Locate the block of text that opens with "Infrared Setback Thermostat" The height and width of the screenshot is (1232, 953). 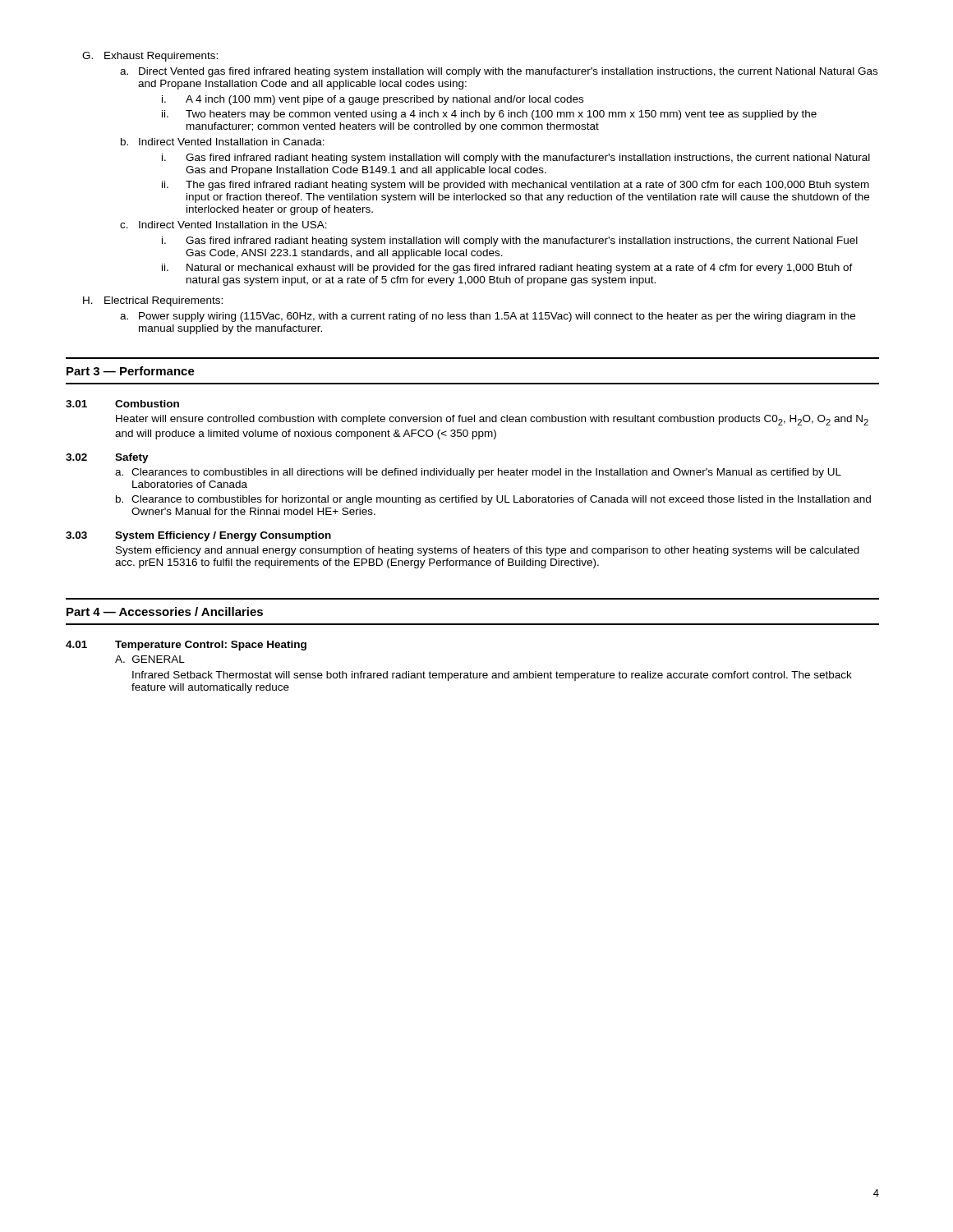point(492,681)
